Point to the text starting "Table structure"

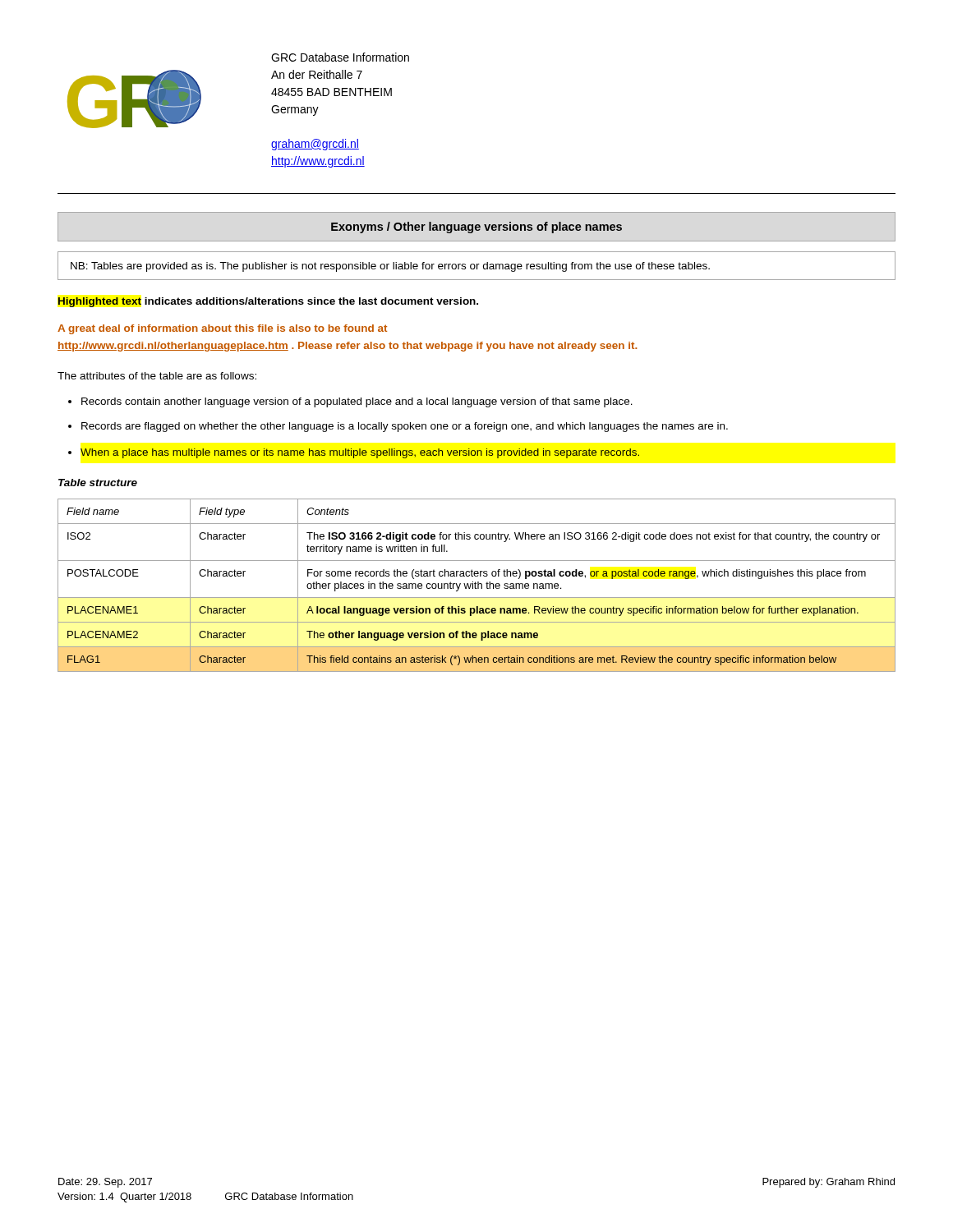97,482
